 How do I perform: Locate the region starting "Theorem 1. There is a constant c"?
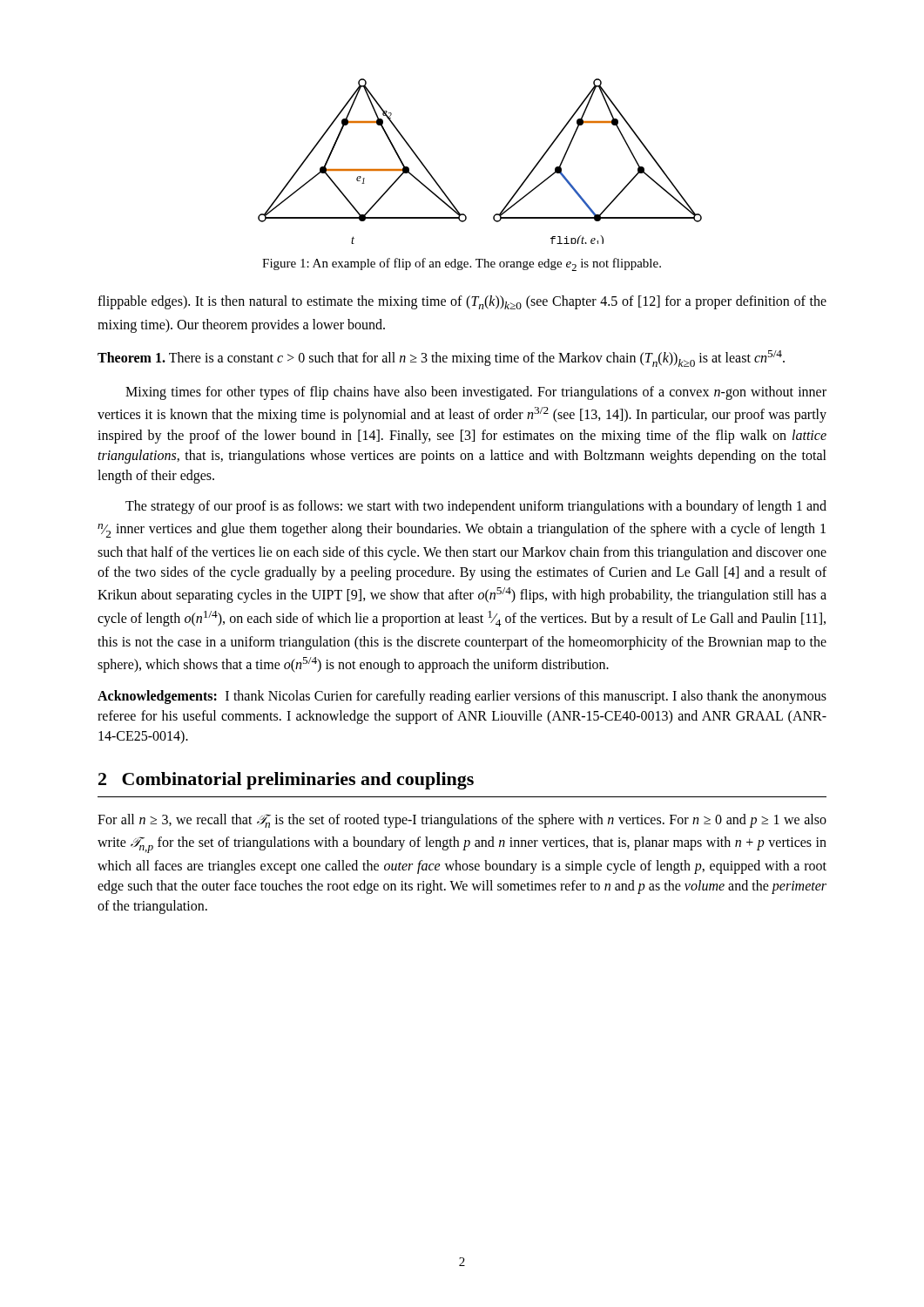click(x=442, y=358)
